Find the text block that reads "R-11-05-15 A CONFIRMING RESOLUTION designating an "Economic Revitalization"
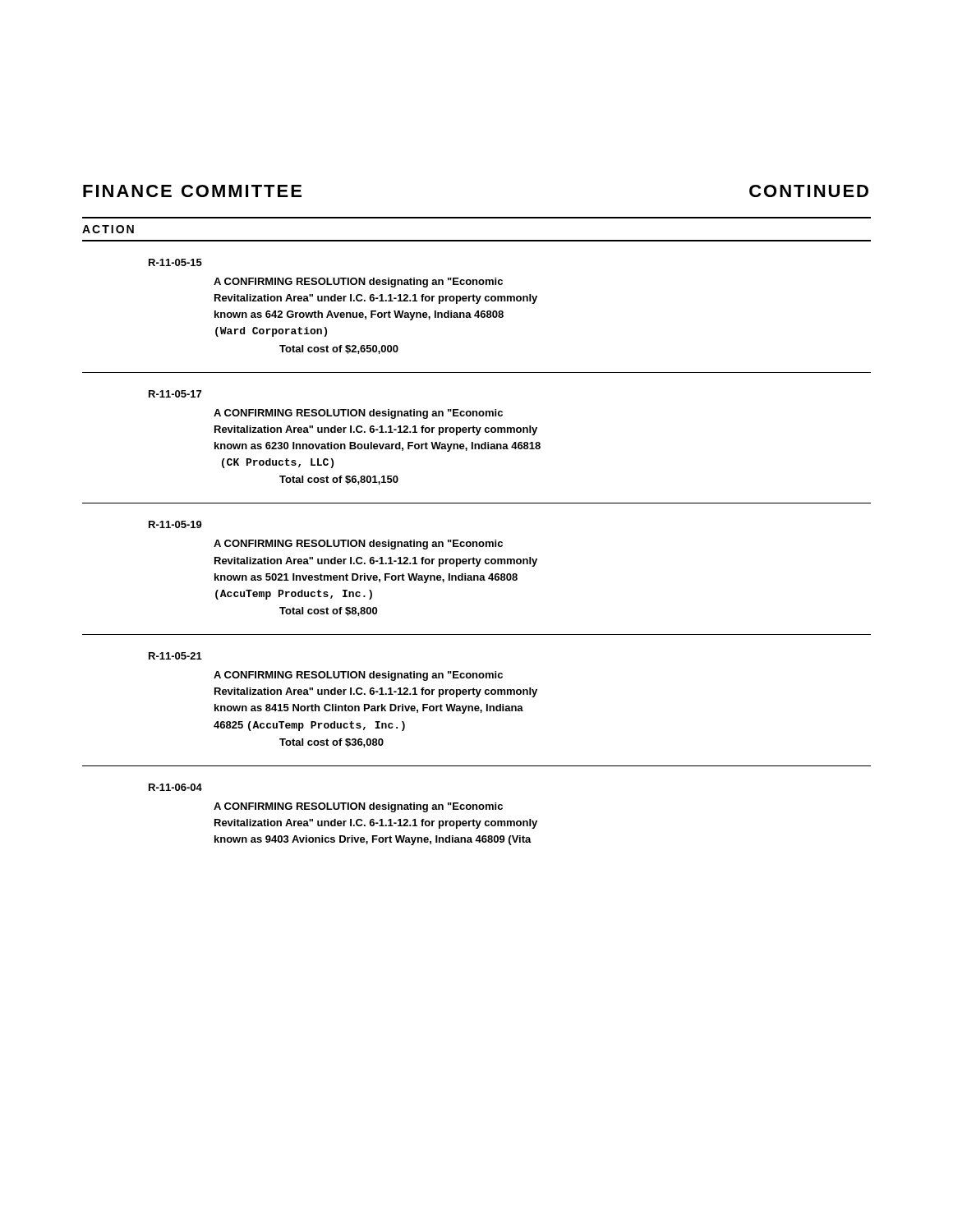The image size is (953, 1232). coord(509,307)
